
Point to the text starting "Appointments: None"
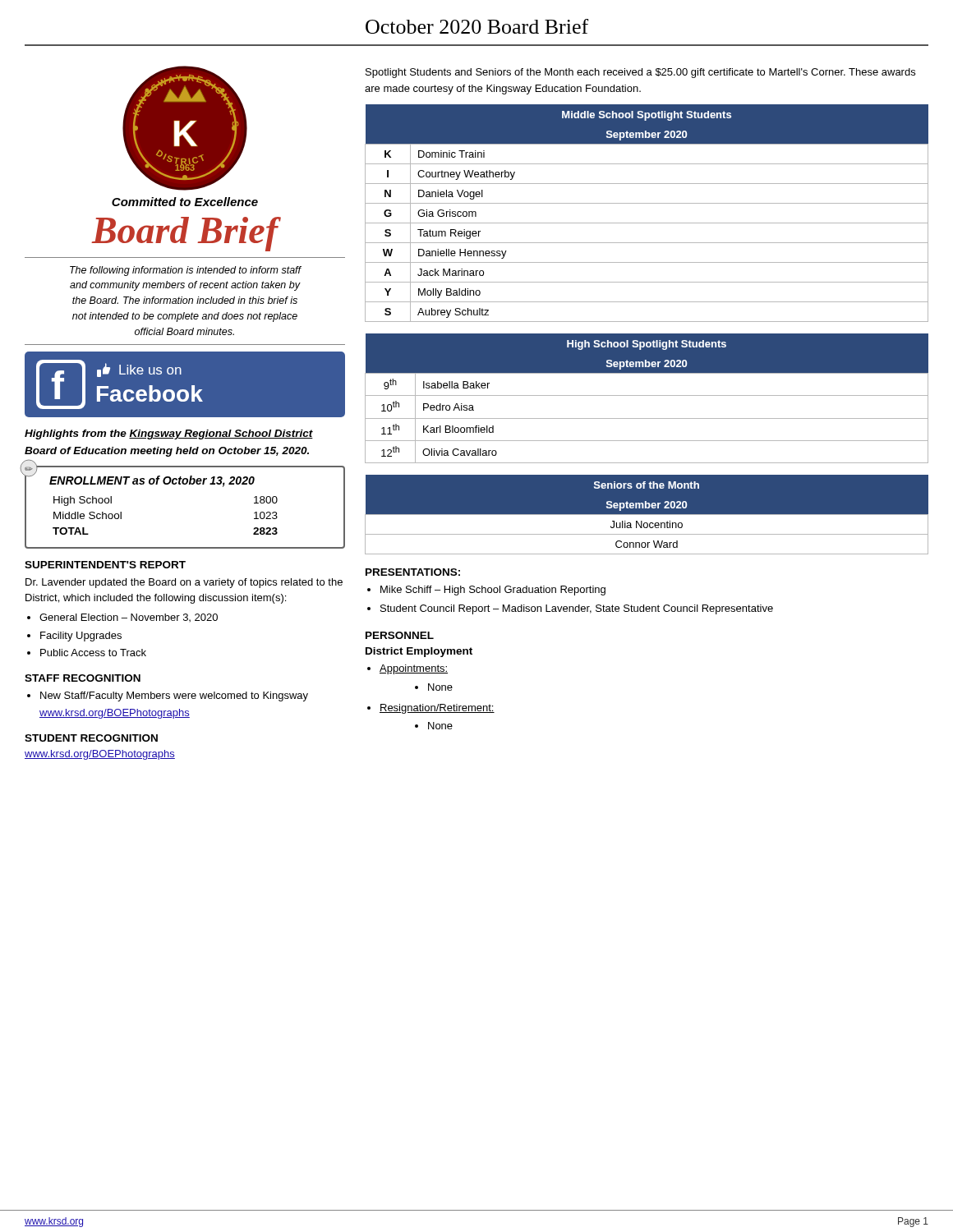(x=414, y=669)
